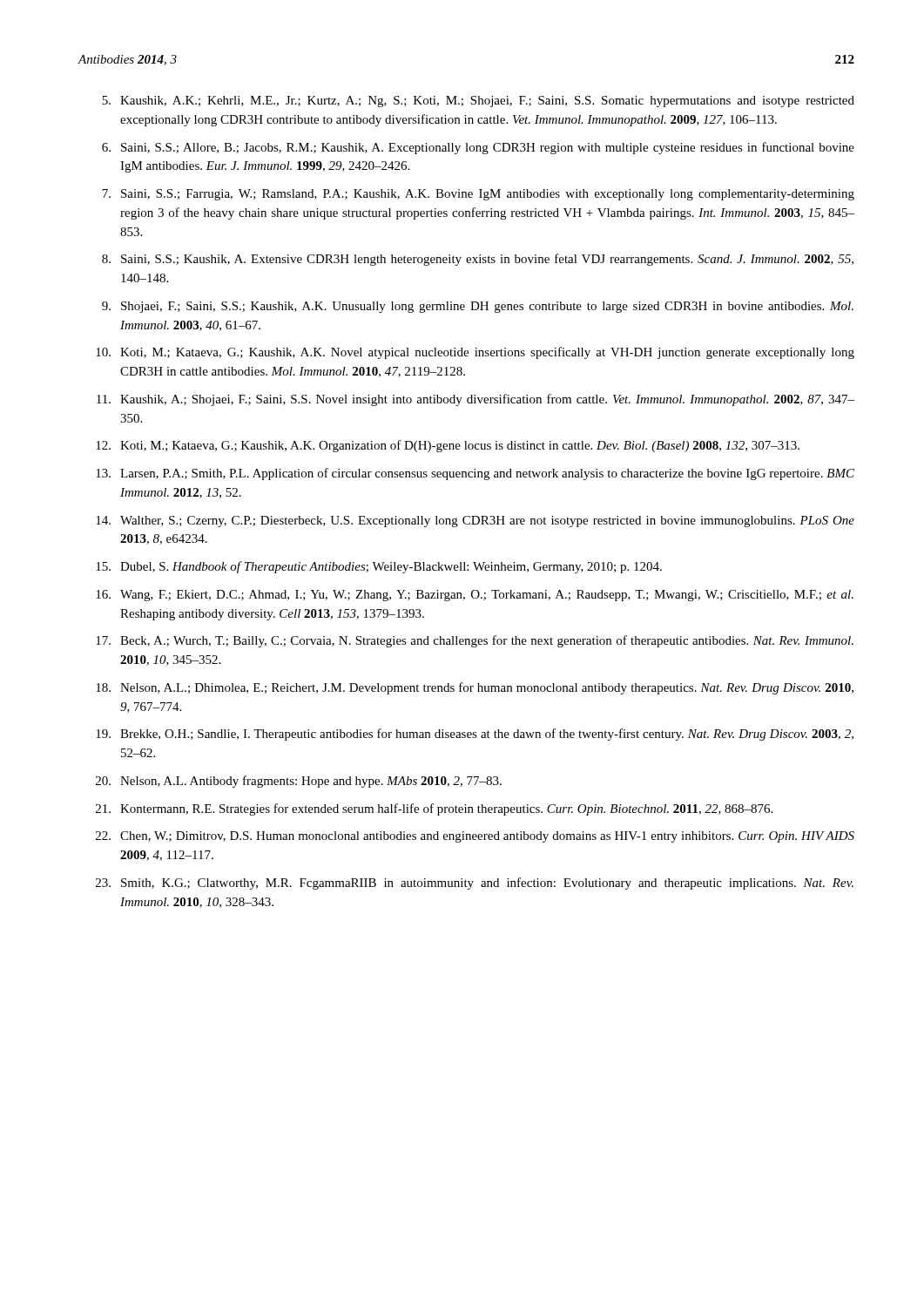Screen dimensions: 1307x924
Task: Click the passage that begins "17. Beck, A.; Wurch,"
Action: [x=466, y=651]
